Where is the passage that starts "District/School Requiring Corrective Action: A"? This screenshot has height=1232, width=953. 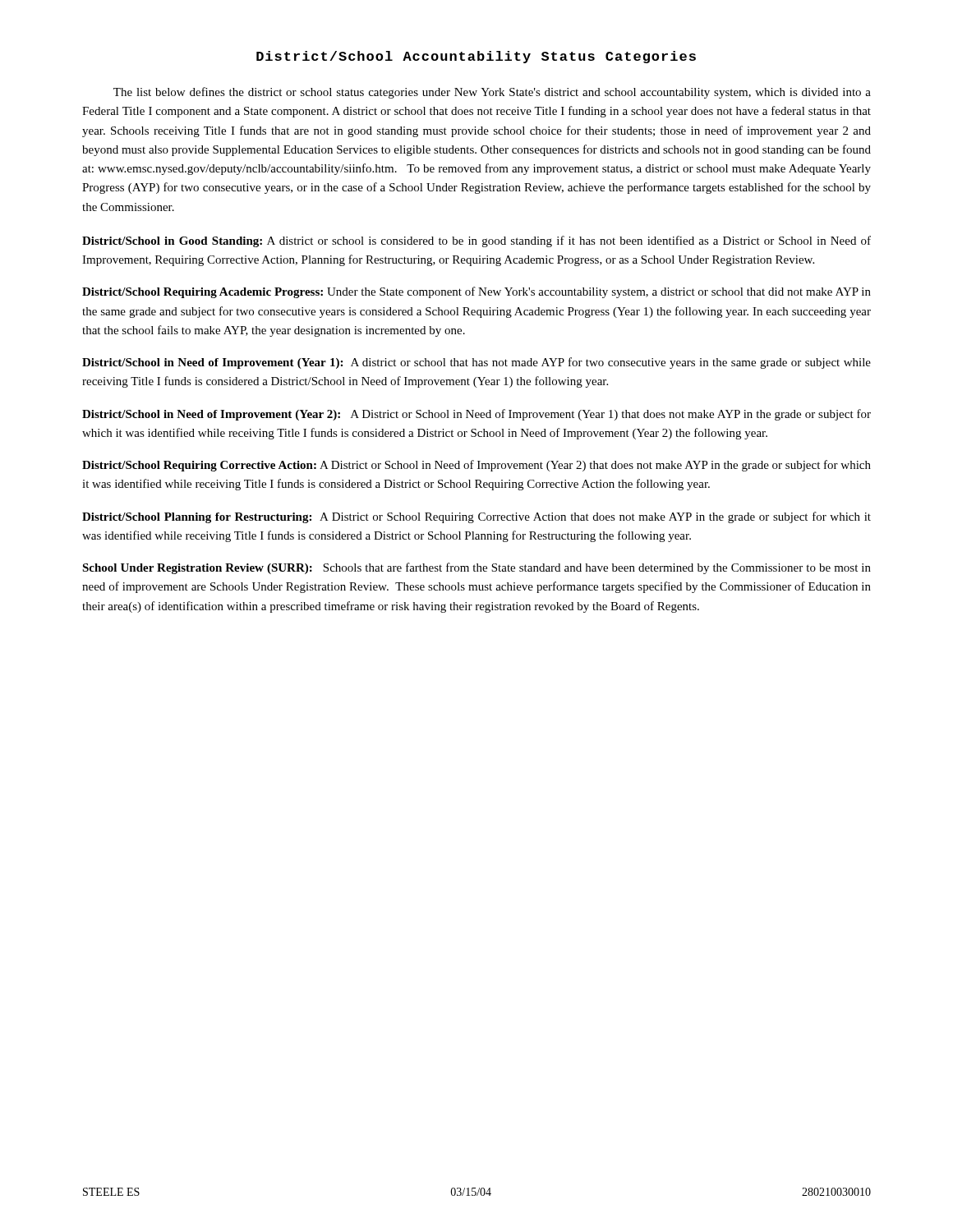[x=476, y=474]
